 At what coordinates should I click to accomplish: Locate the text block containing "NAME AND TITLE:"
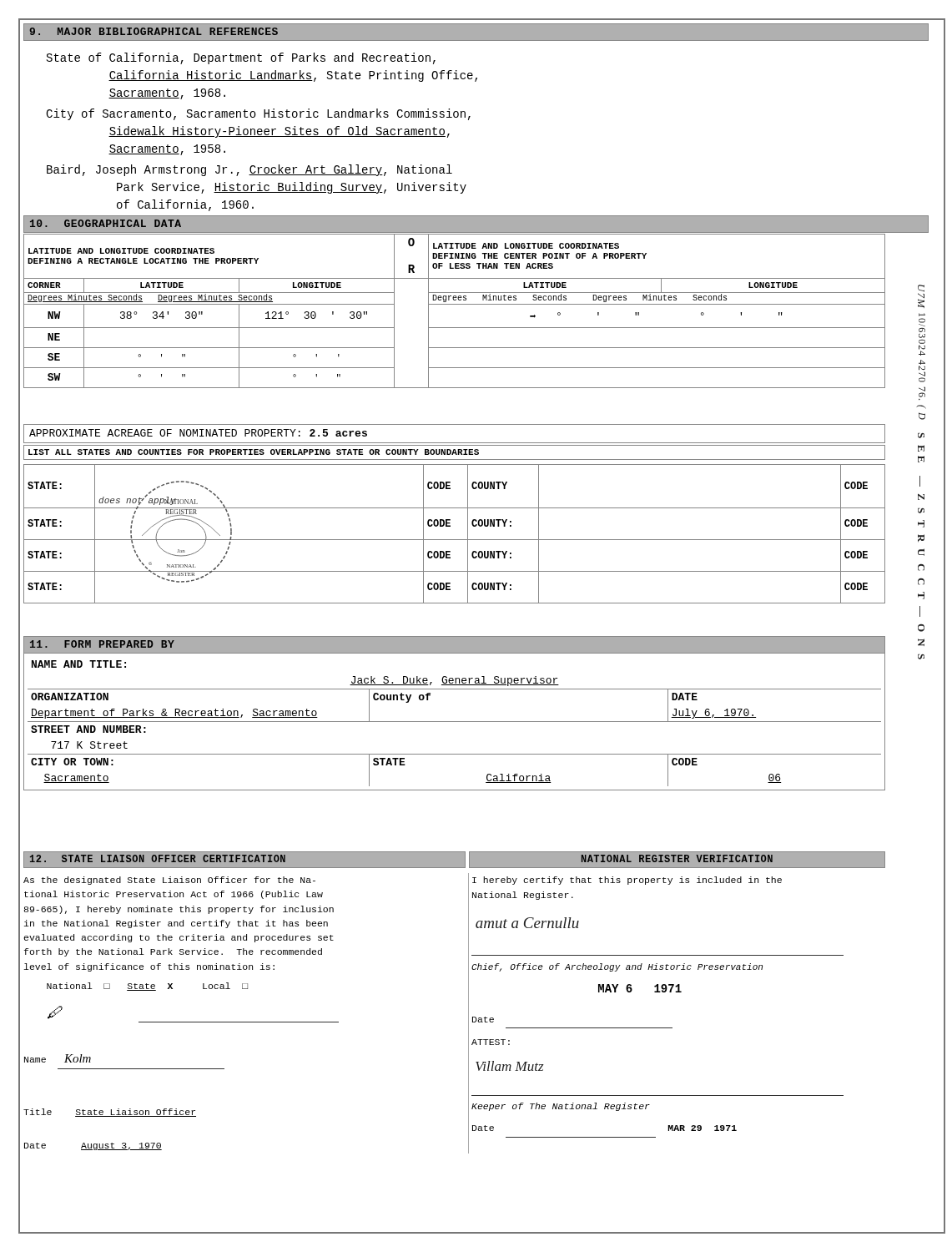click(454, 722)
